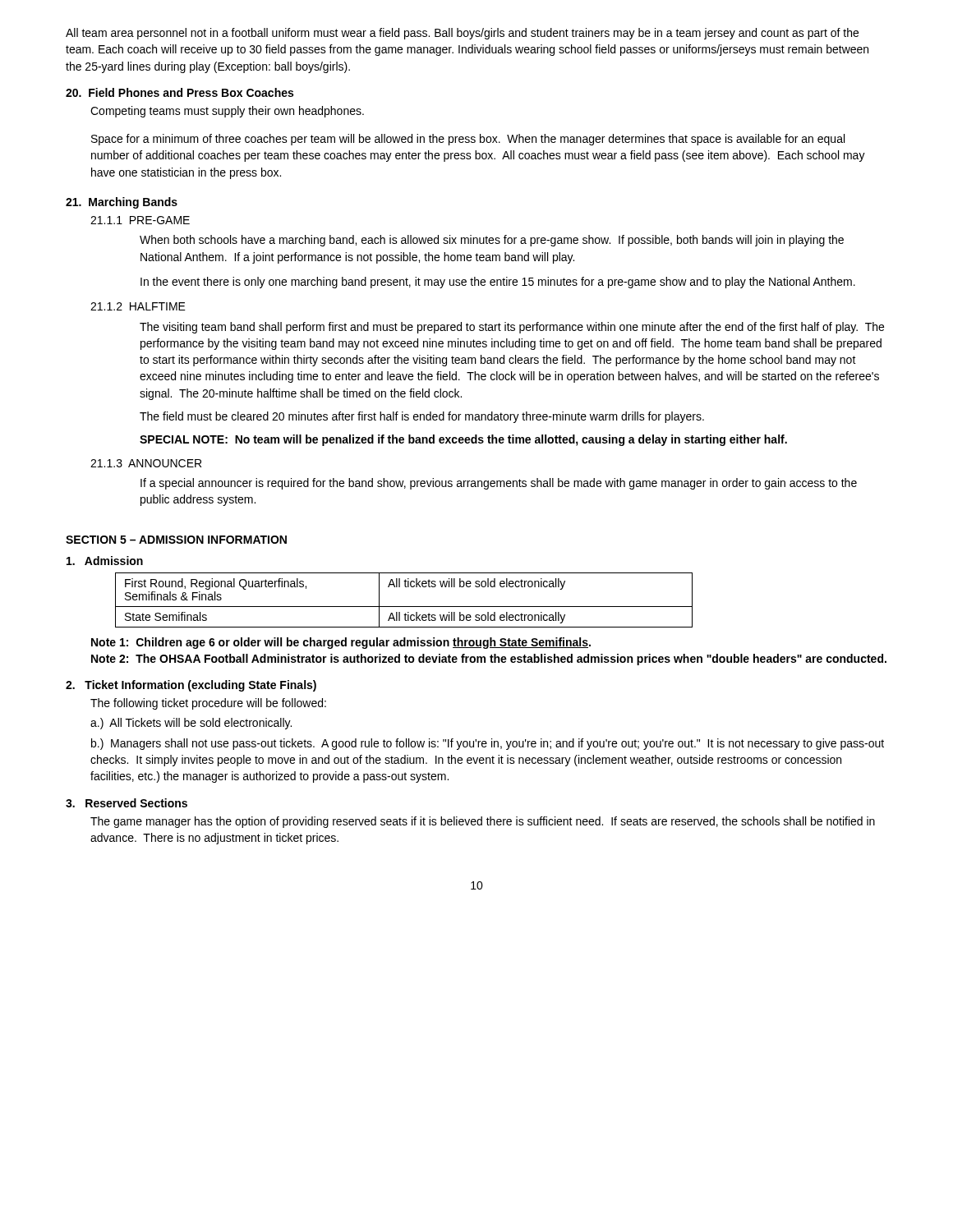Viewport: 953px width, 1232px height.
Task: Click on the block starting "b.) Managers shall not"
Action: [487, 760]
